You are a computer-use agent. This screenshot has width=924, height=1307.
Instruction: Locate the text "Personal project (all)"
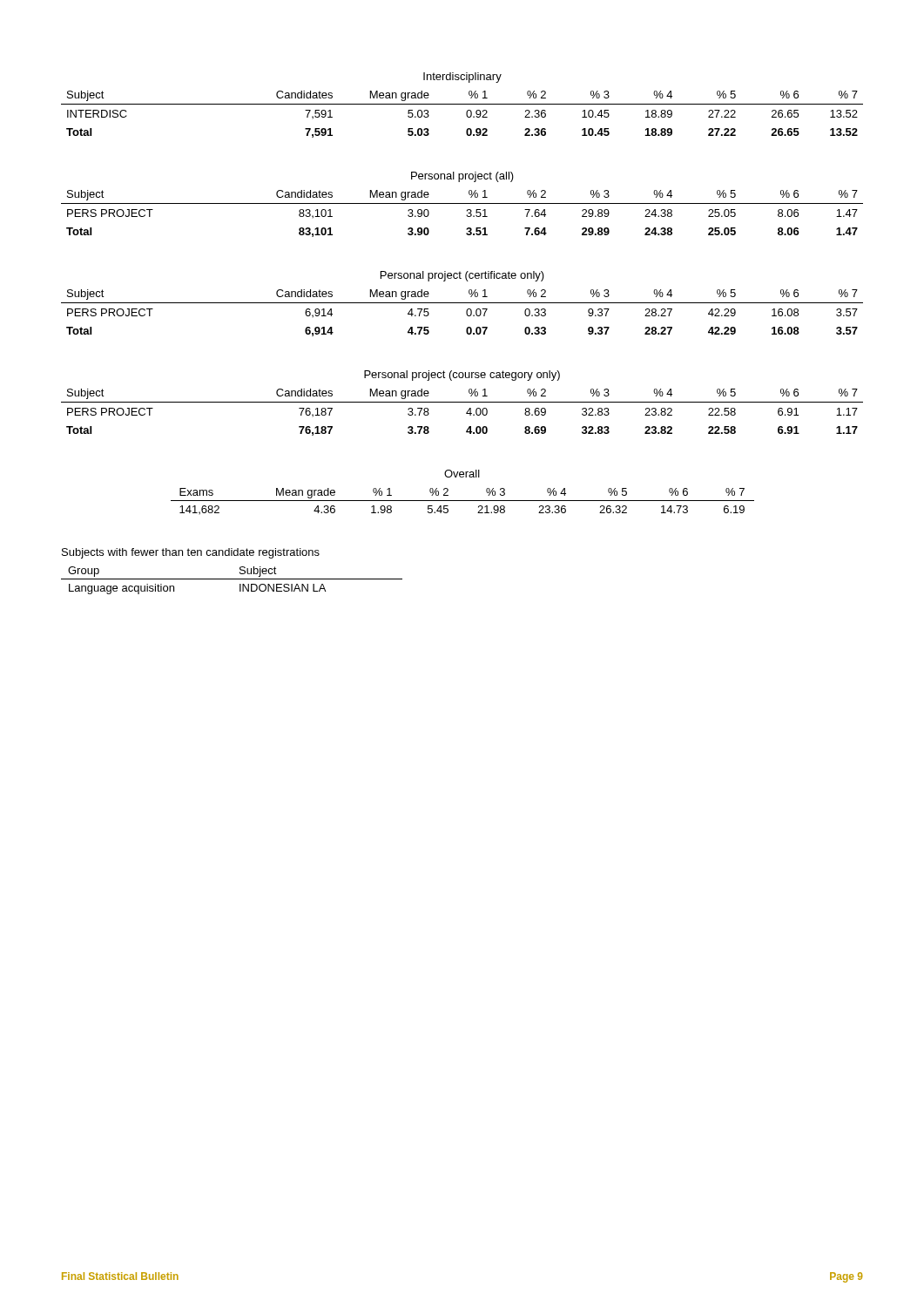point(462,176)
